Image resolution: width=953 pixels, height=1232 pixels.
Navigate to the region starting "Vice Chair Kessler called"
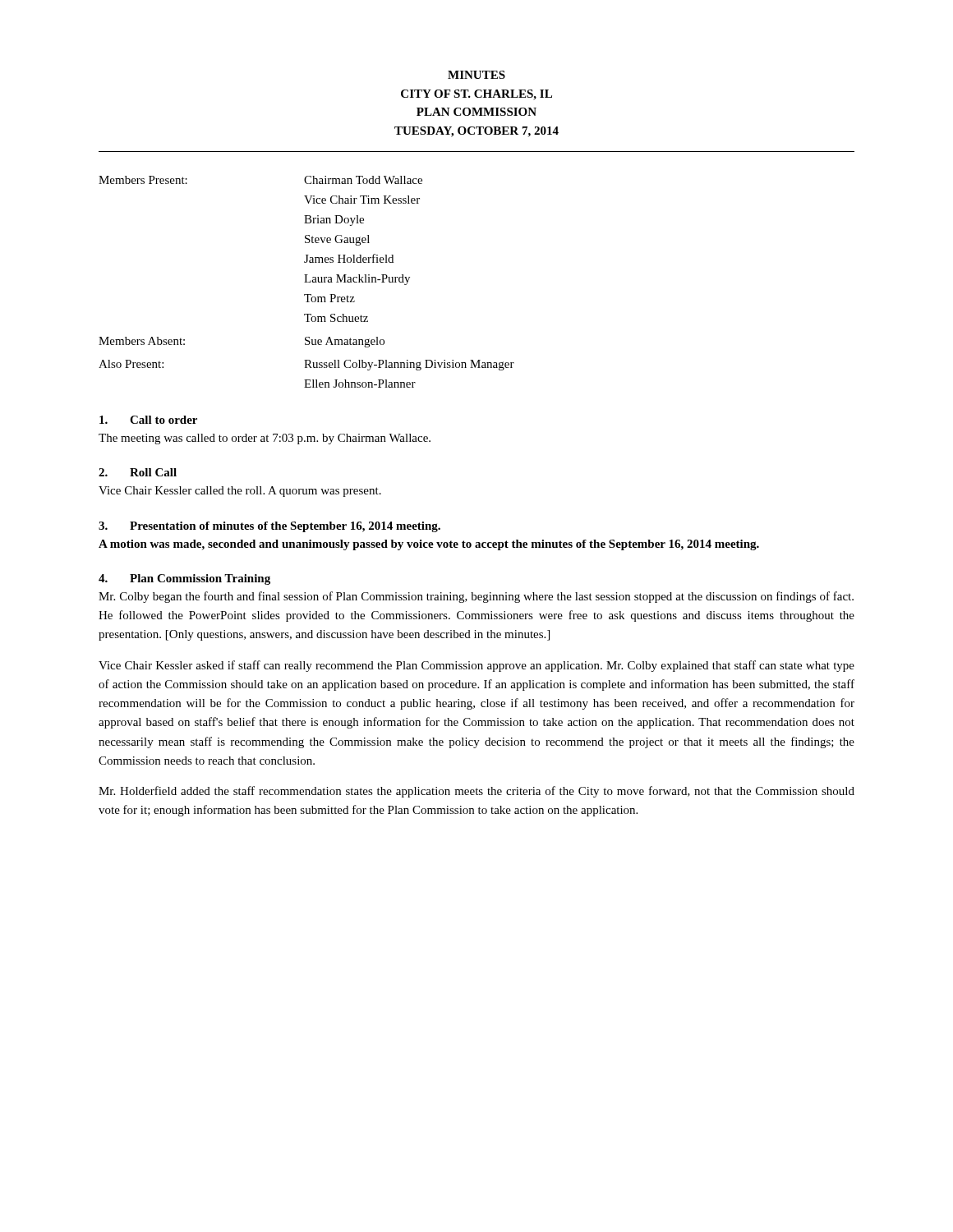coord(240,491)
